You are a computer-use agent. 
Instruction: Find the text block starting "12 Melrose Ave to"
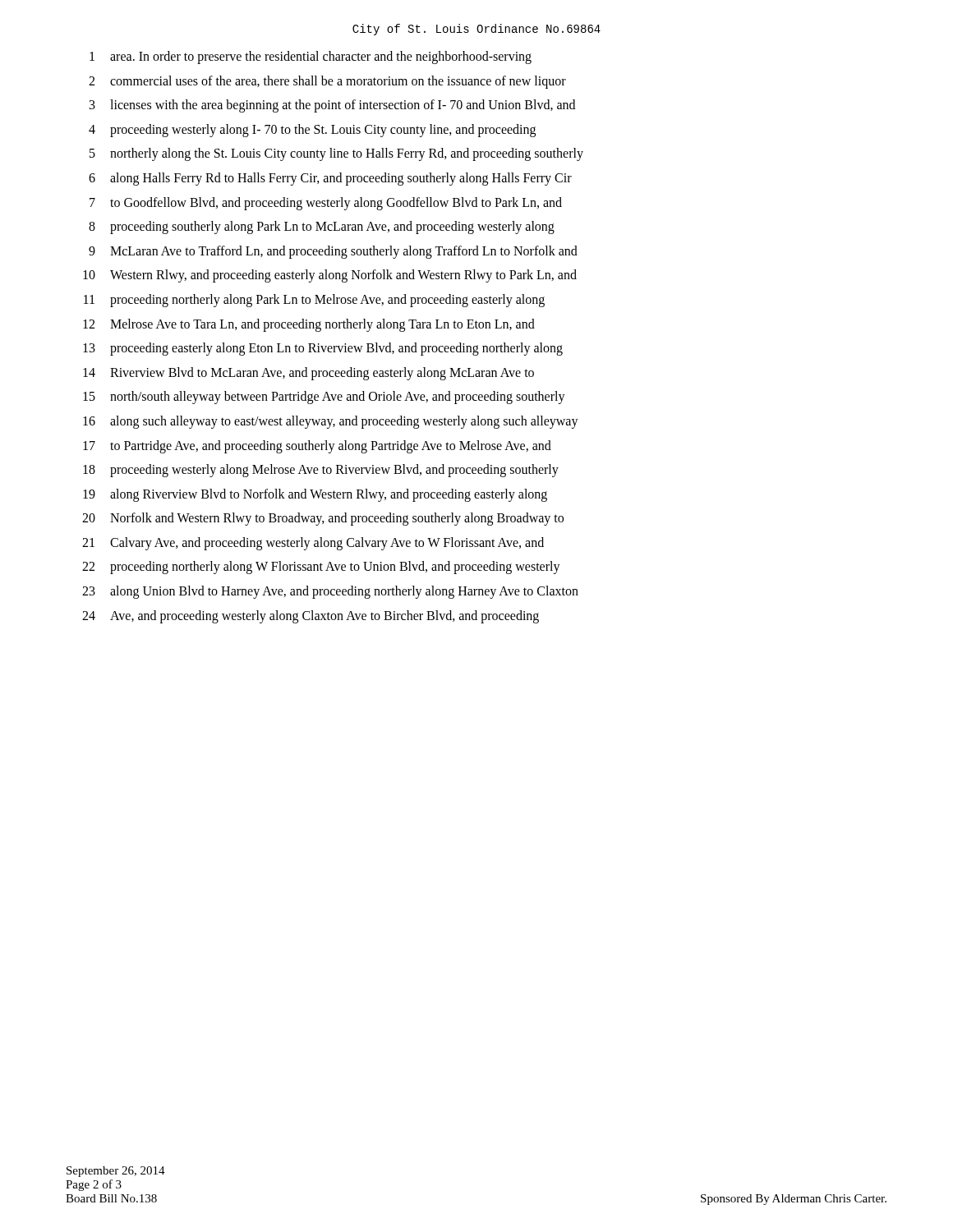tap(476, 324)
